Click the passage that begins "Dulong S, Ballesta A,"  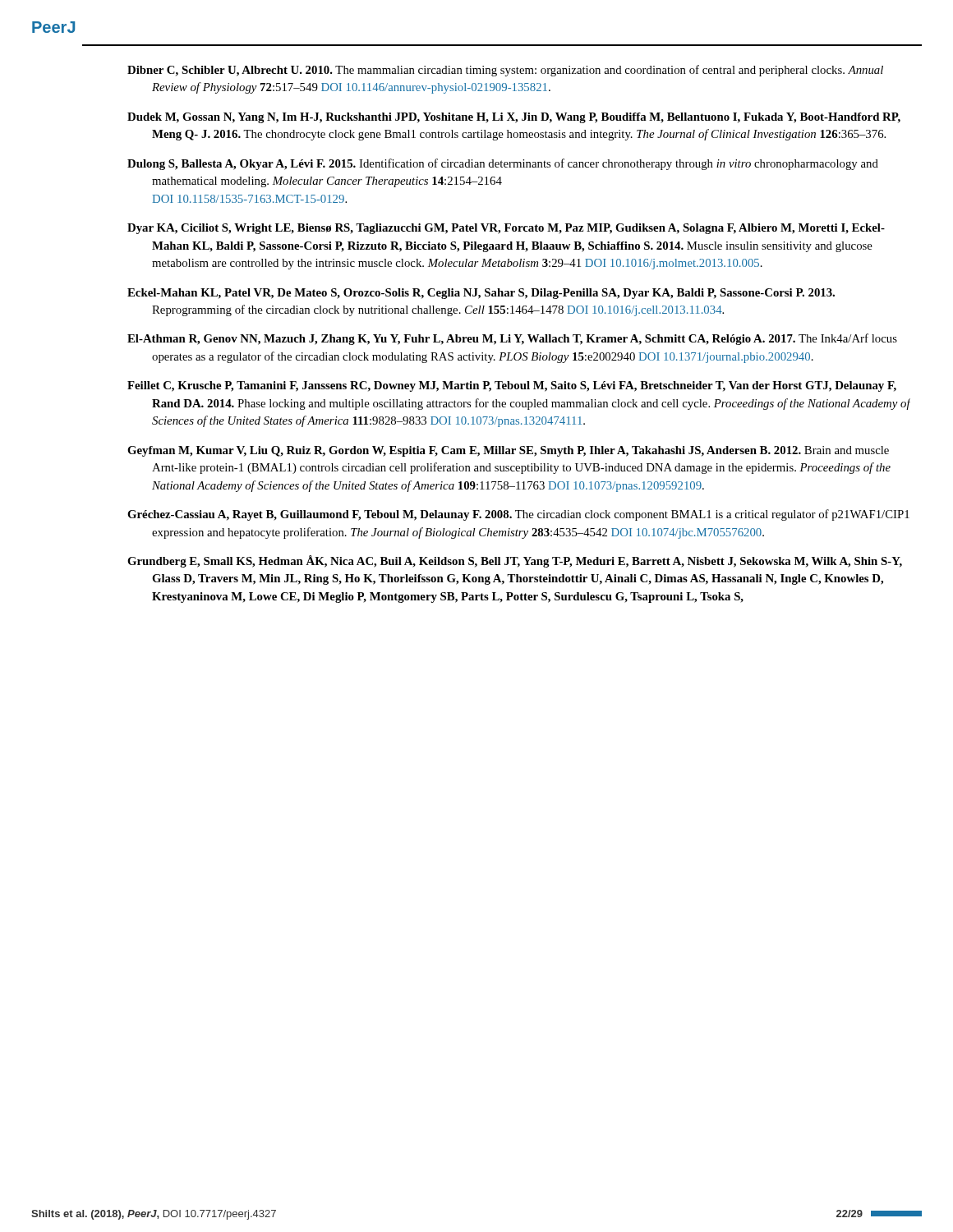(x=503, y=181)
